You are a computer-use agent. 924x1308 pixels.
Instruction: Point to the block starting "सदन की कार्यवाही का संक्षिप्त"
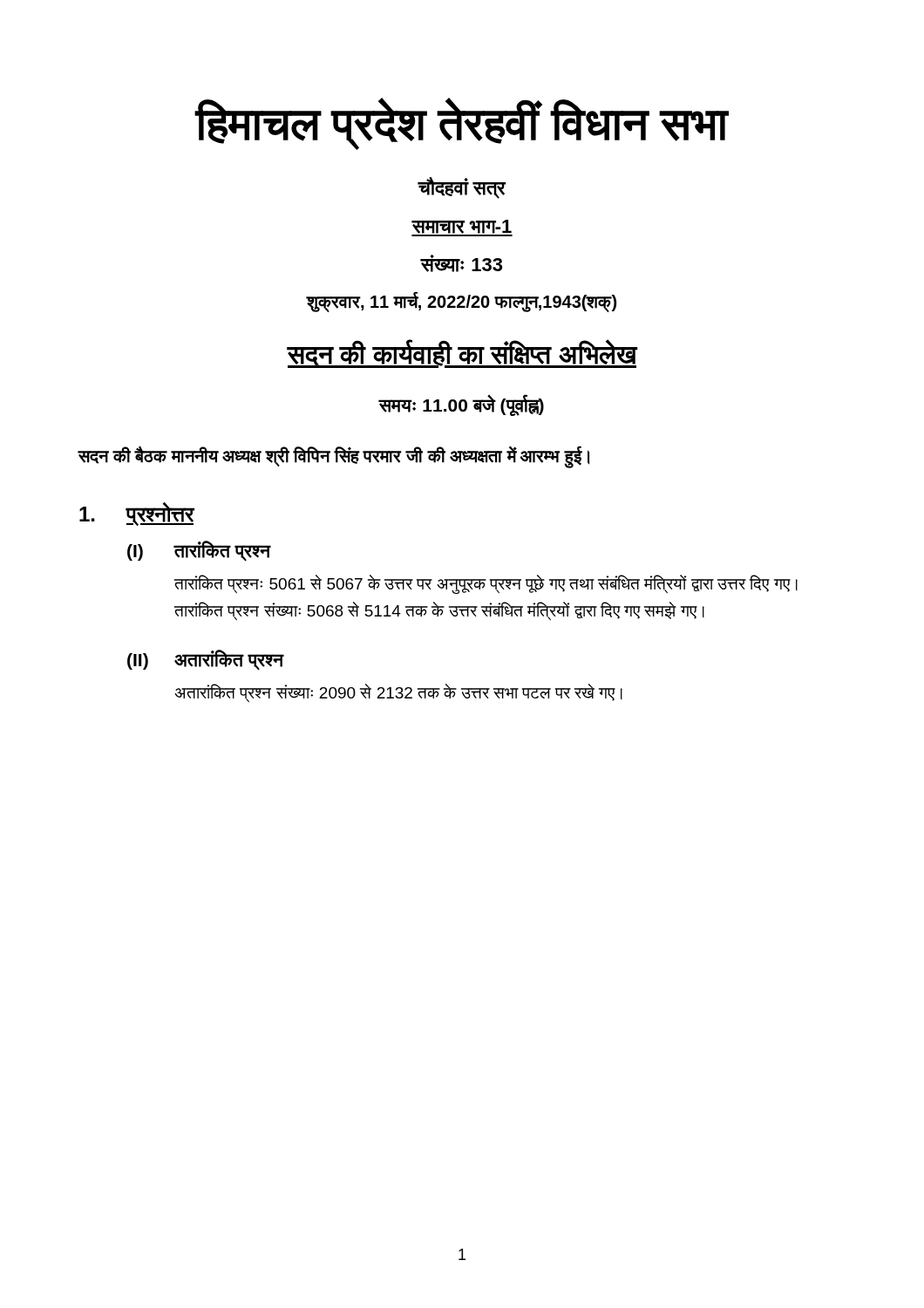pos(462,354)
